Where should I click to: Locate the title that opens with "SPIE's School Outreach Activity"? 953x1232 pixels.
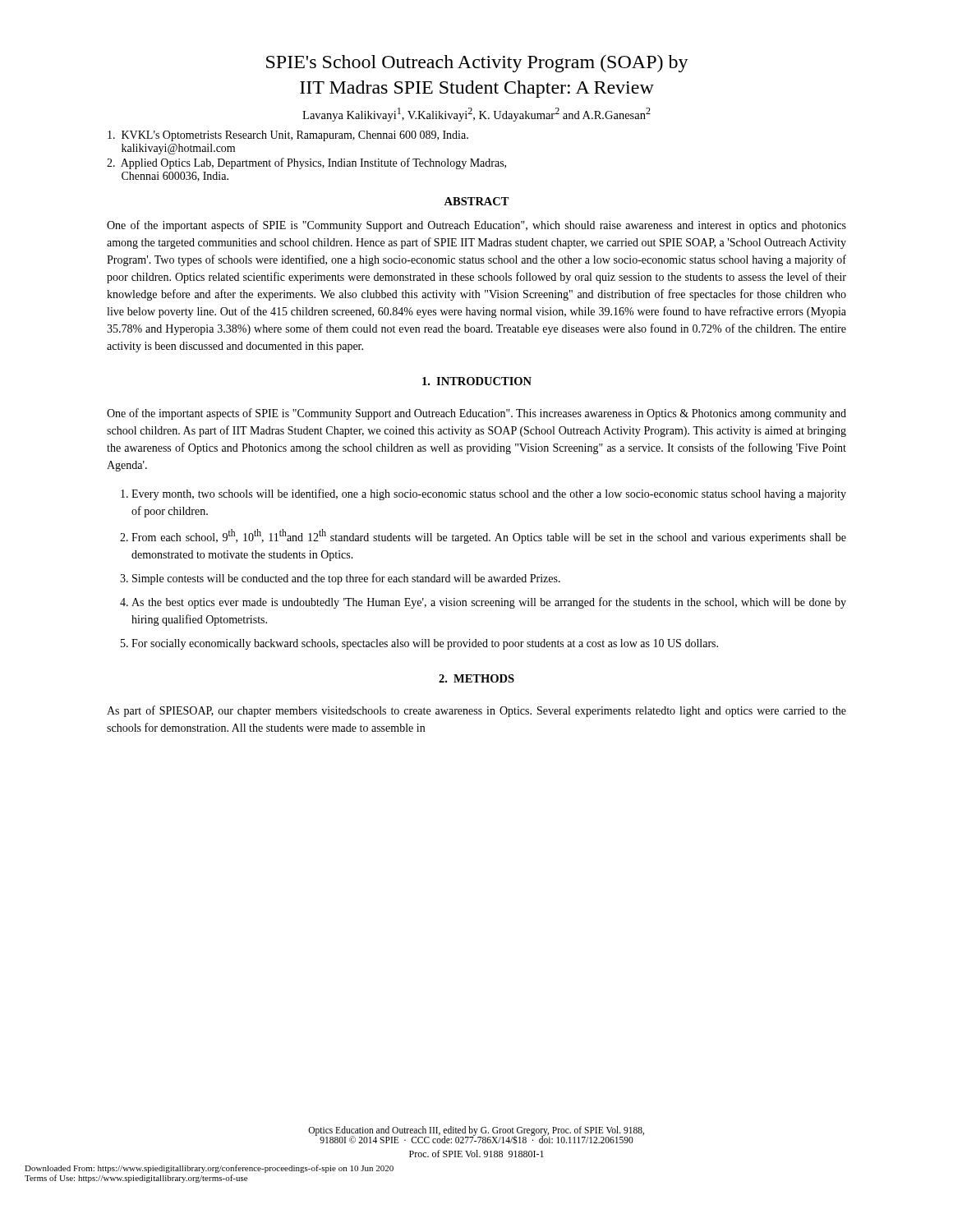476,75
